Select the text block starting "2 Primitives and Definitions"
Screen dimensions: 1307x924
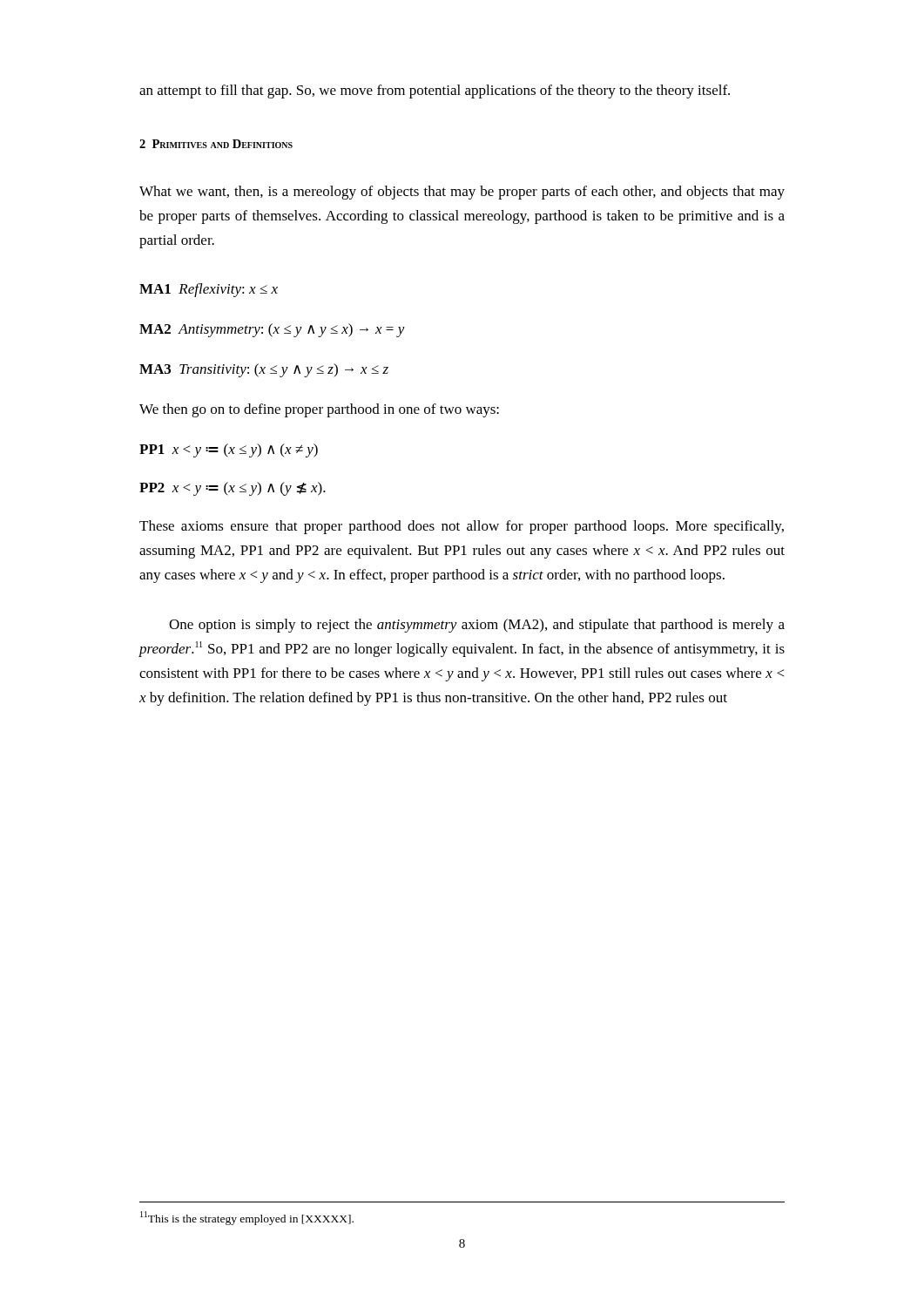click(x=216, y=144)
